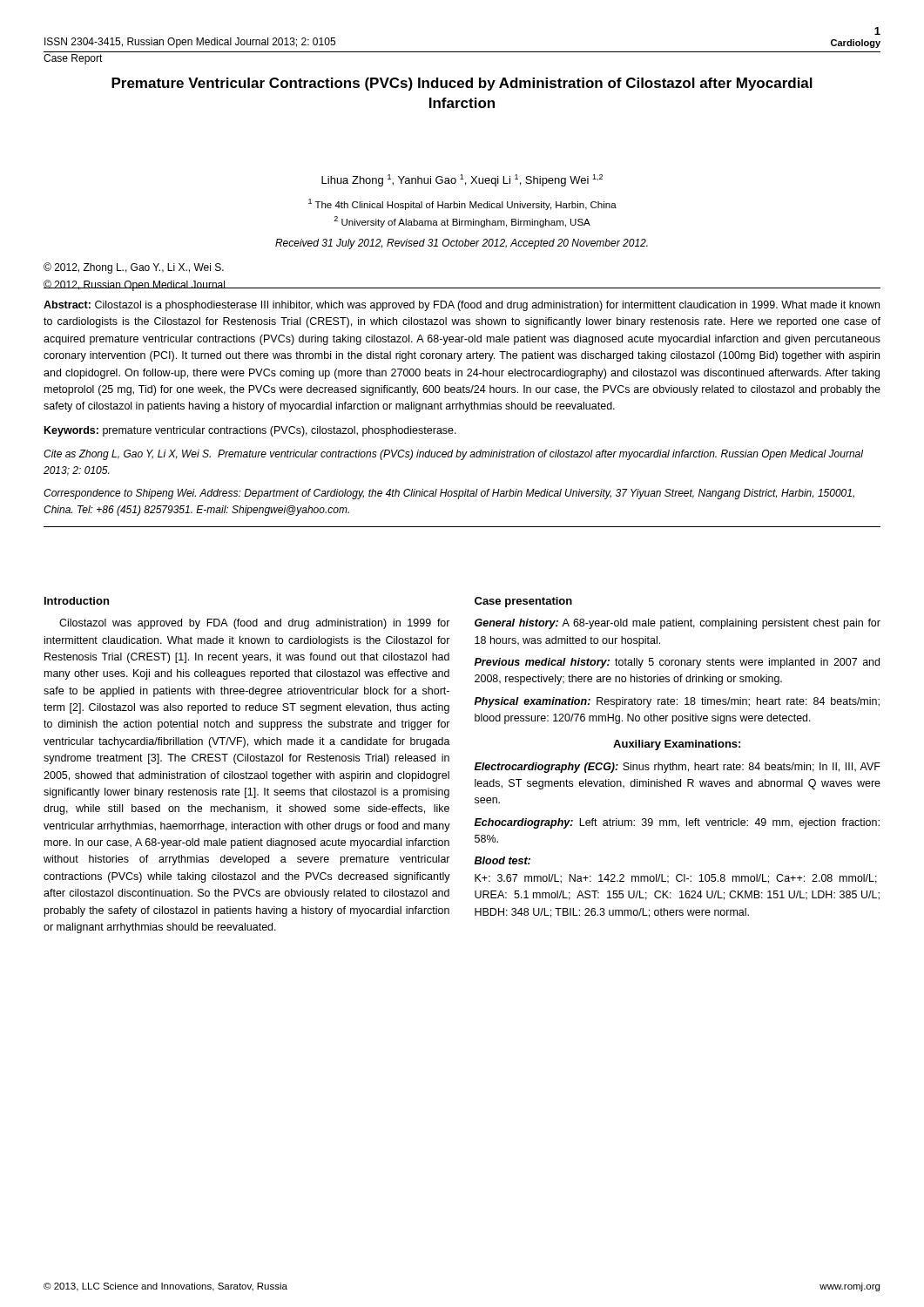Screen dimensions: 1307x924
Task: Click on the title containing "Premature Ventricular Contractions (PVCs) Induced by"
Action: (462, 94)
